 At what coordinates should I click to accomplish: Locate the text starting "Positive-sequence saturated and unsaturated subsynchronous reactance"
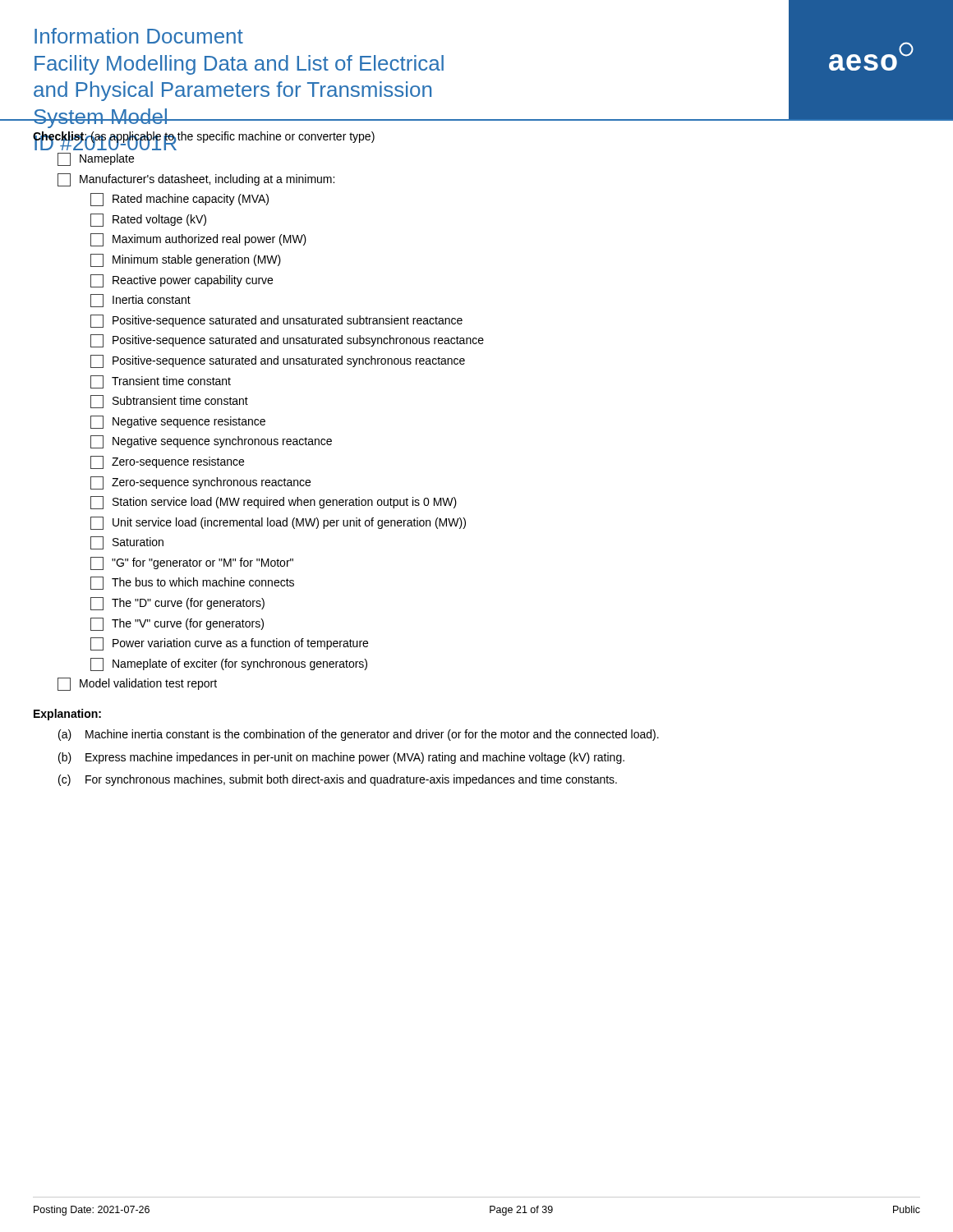click(287, 341)
